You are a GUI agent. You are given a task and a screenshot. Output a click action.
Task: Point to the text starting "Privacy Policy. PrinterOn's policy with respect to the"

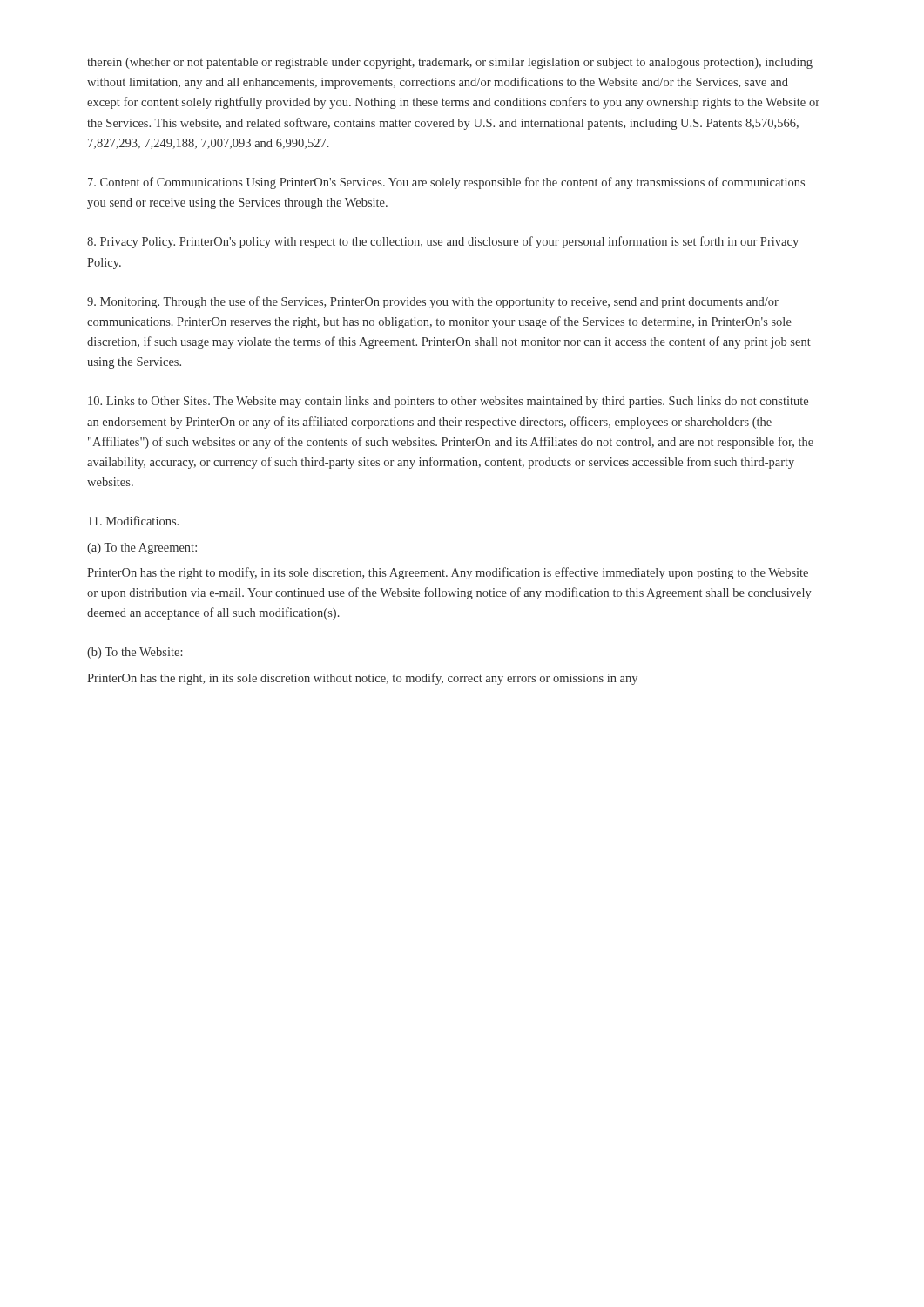click(x=453, y=252)
